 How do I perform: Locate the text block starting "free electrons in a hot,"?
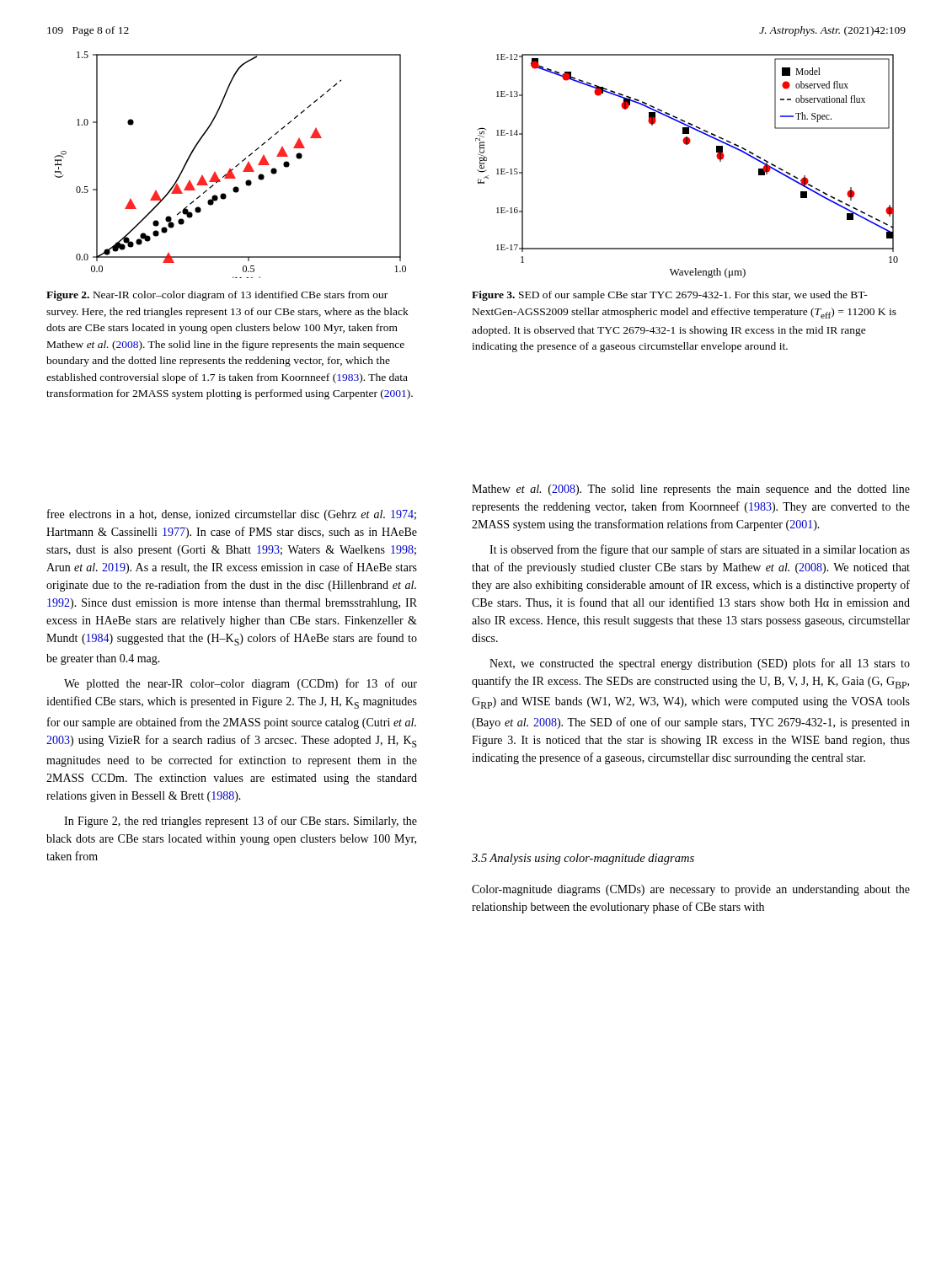232,685
